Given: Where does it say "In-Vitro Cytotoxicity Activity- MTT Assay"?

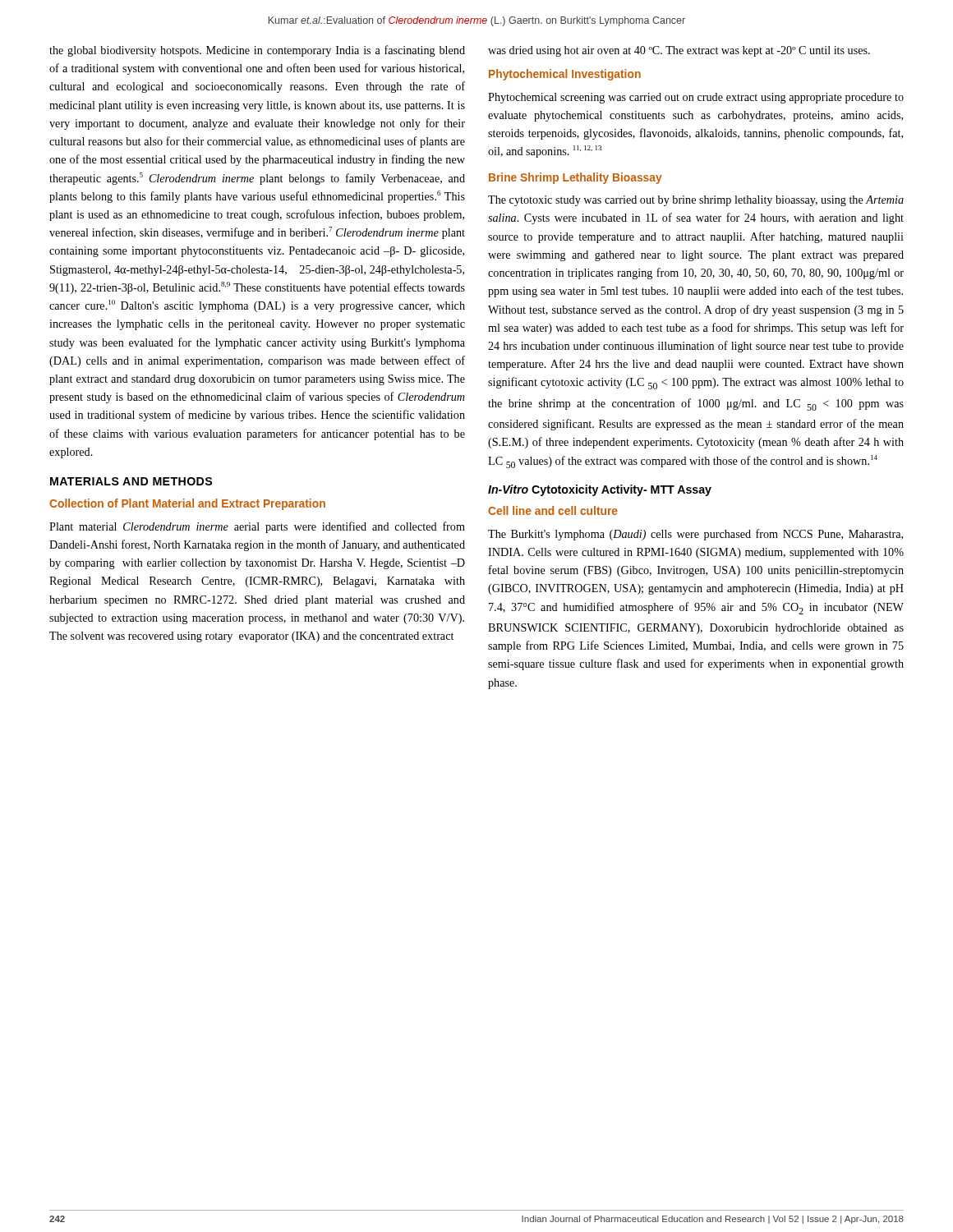Looking at the screenshot, I should coord(600,489).
